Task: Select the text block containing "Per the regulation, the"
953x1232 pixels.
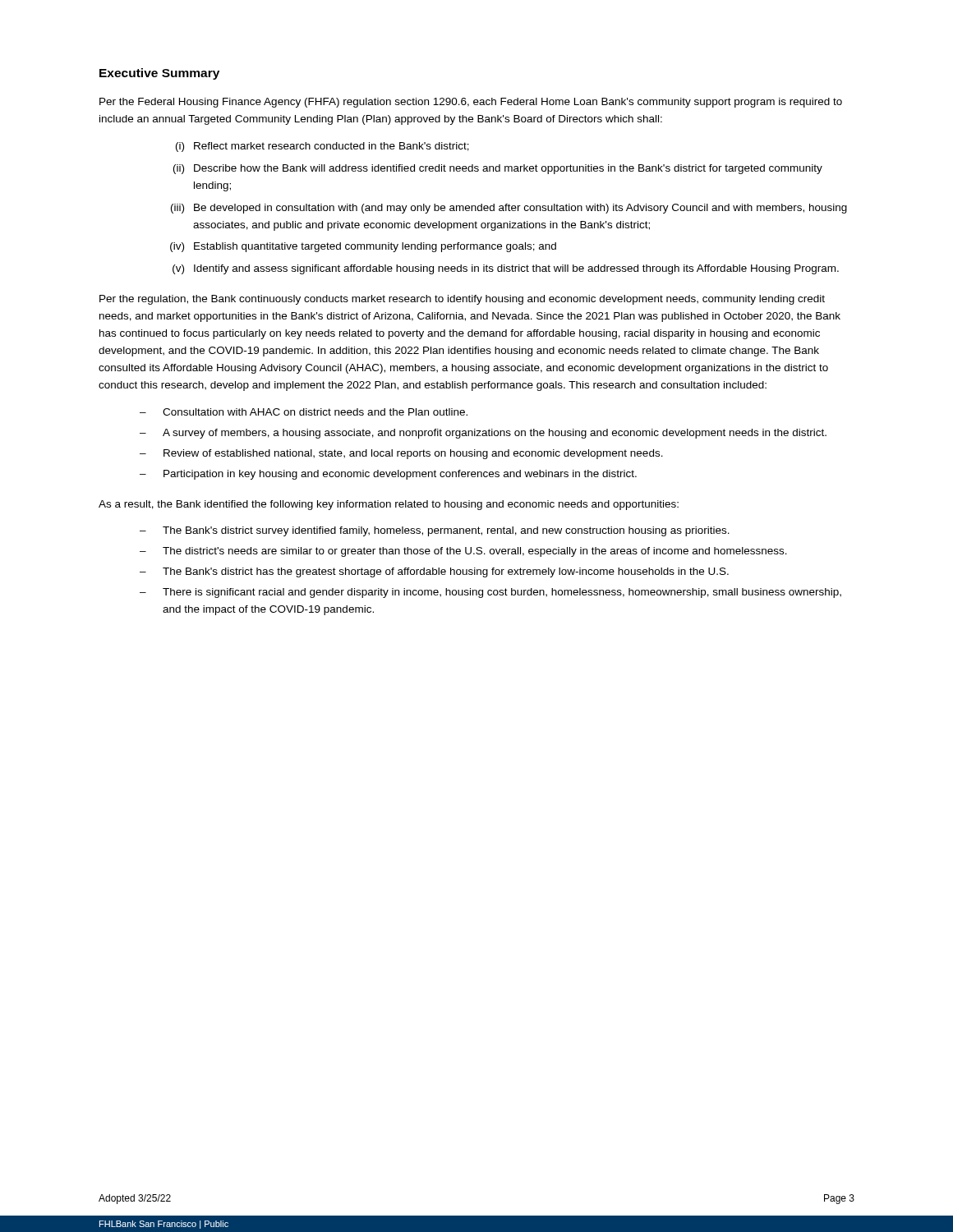Action: (470, 342)
